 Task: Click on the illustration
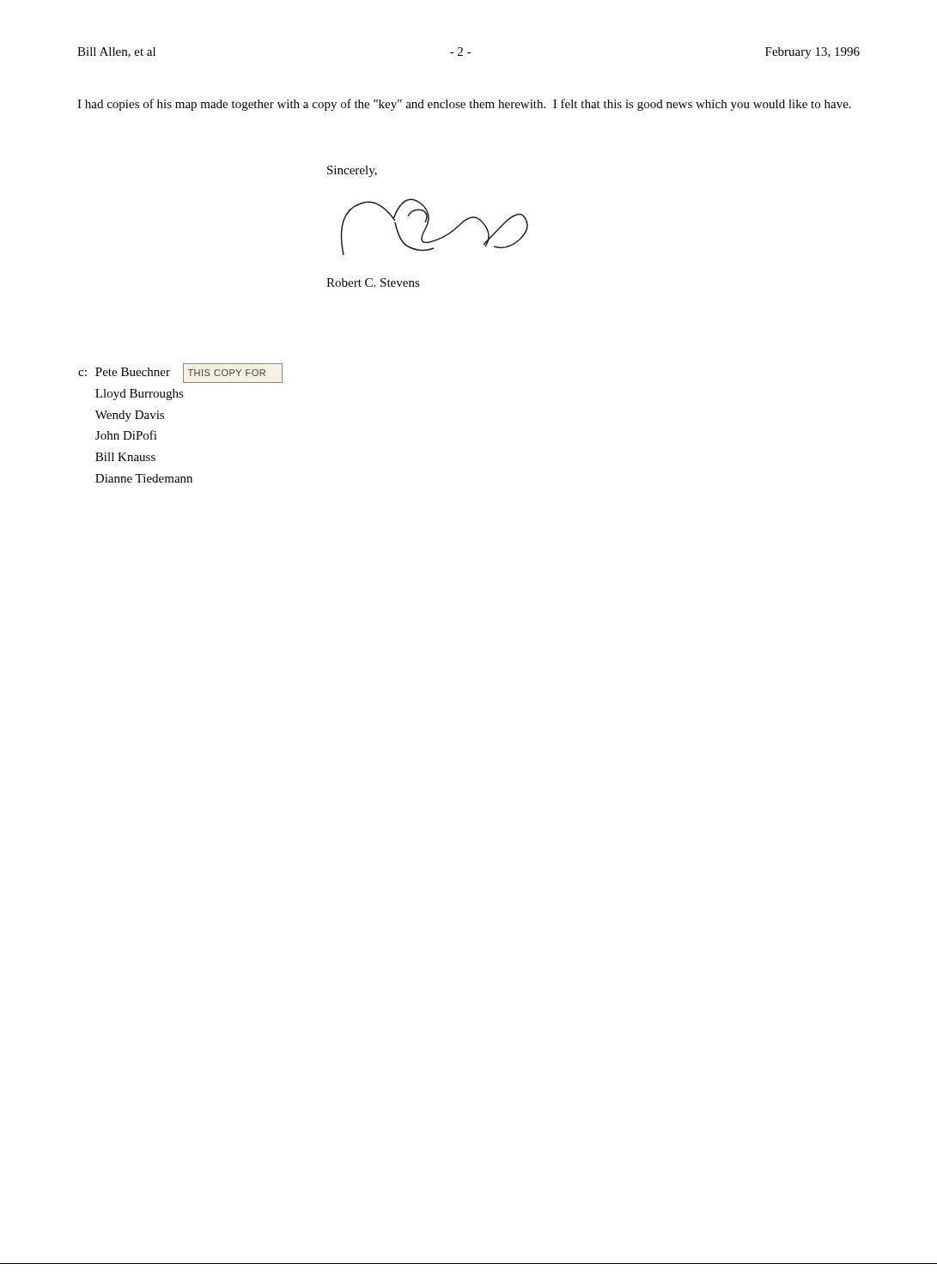[x=507, y=227]
